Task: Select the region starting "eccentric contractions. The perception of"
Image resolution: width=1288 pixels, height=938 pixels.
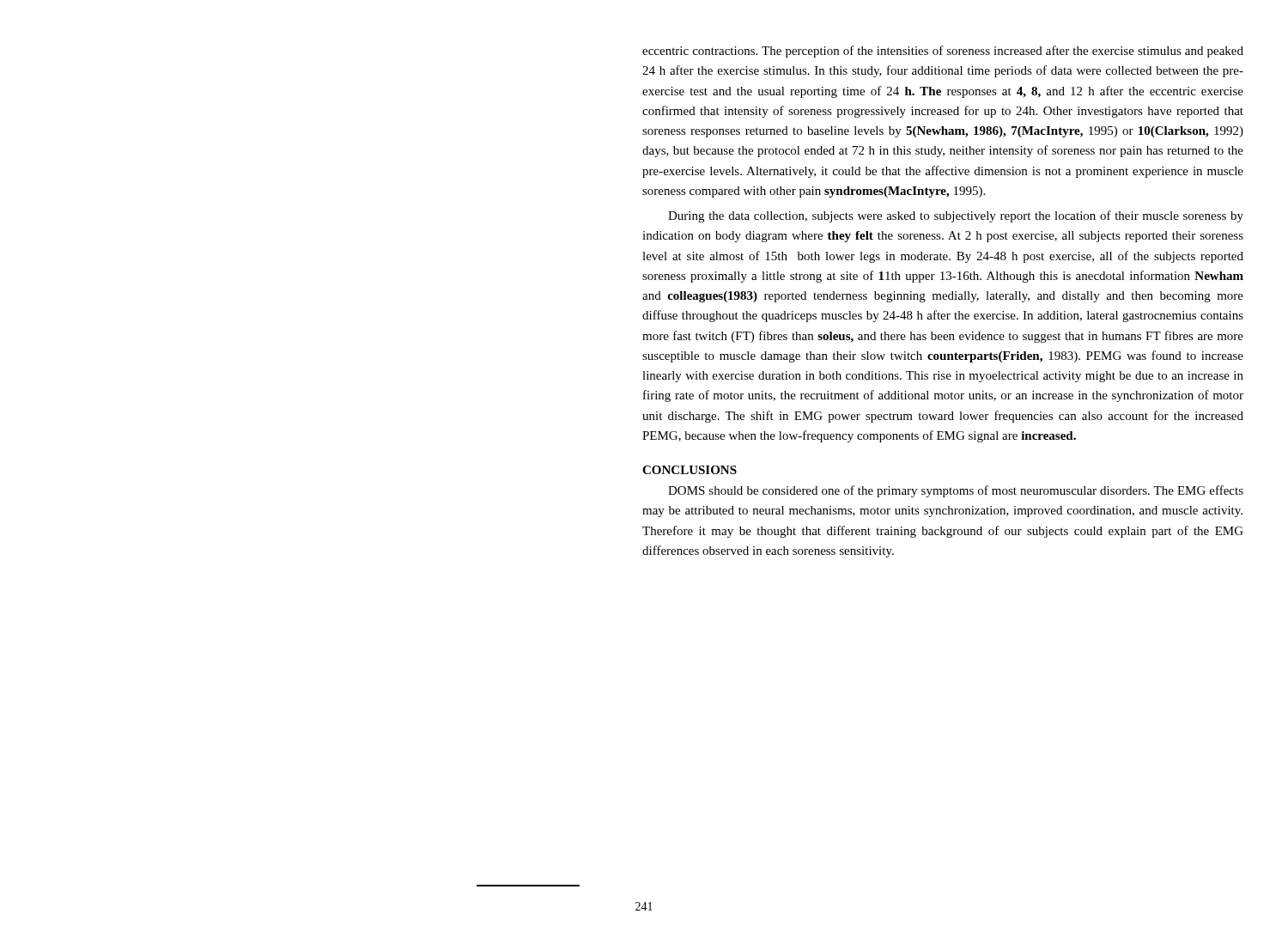Action: tap(943, 121)
